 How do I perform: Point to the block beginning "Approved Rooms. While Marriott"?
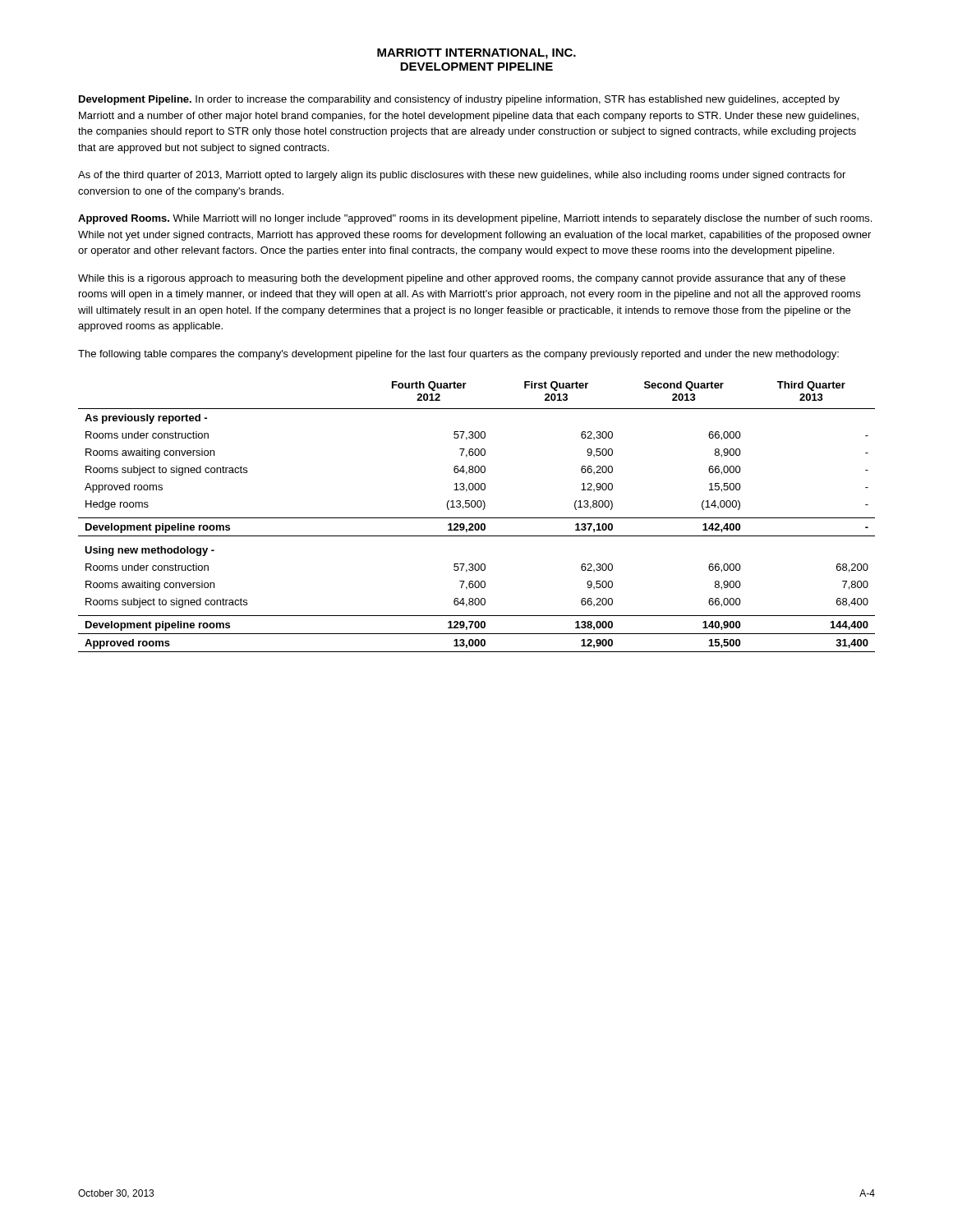point(475,234)
